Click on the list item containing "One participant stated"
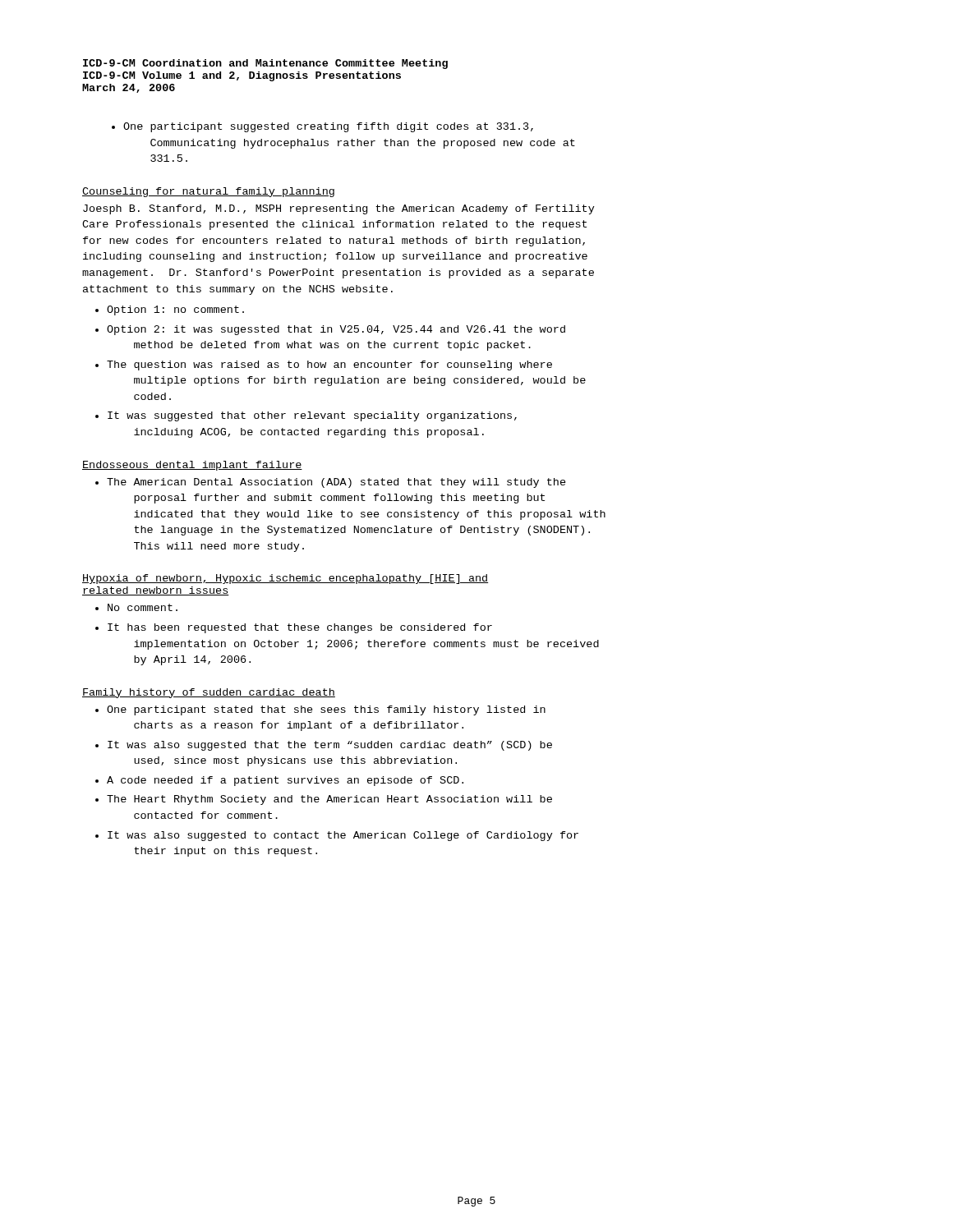 [489, 718]
